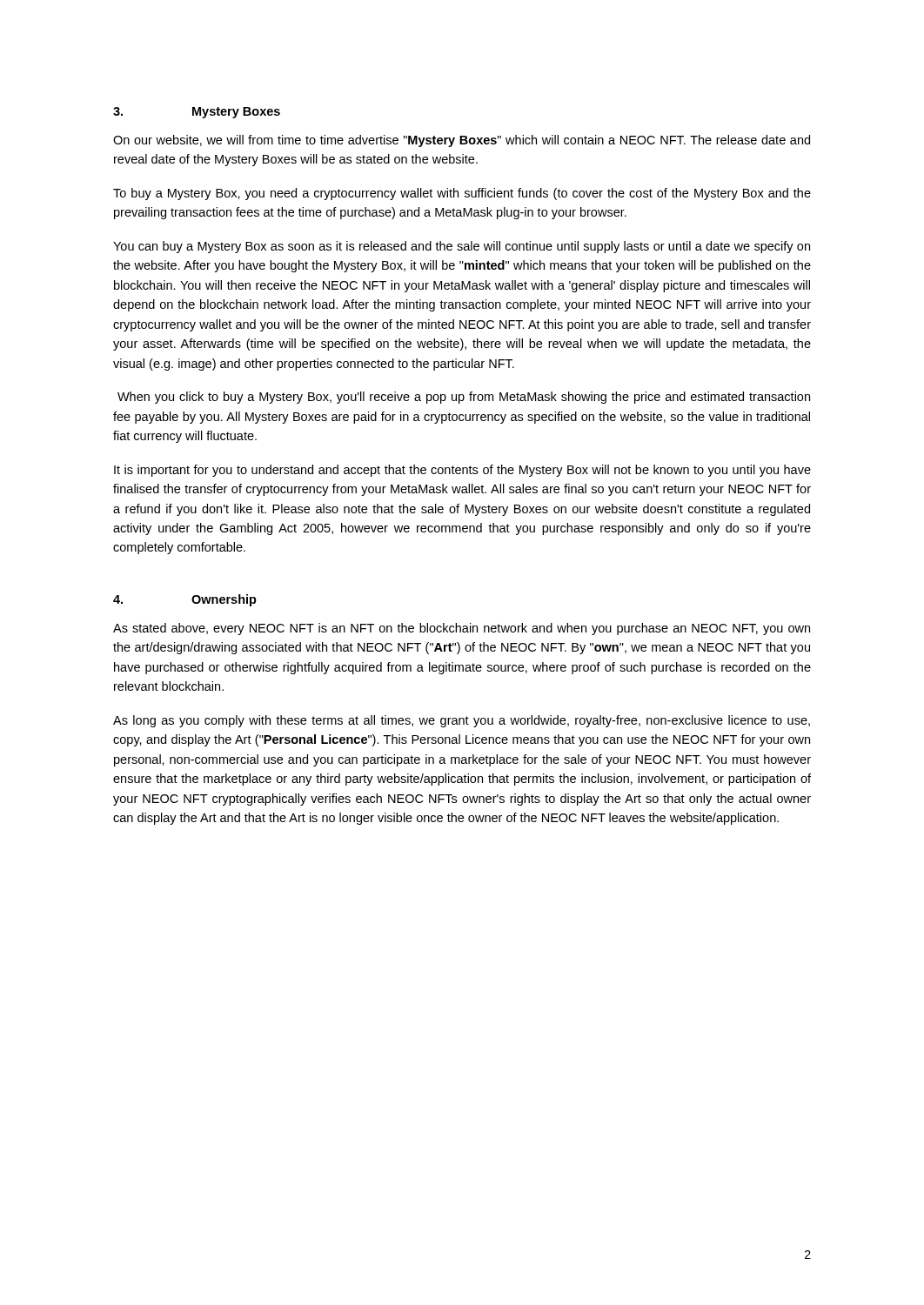Find the text block that reads "It is important for you to understand"

(x=462, y=509)
